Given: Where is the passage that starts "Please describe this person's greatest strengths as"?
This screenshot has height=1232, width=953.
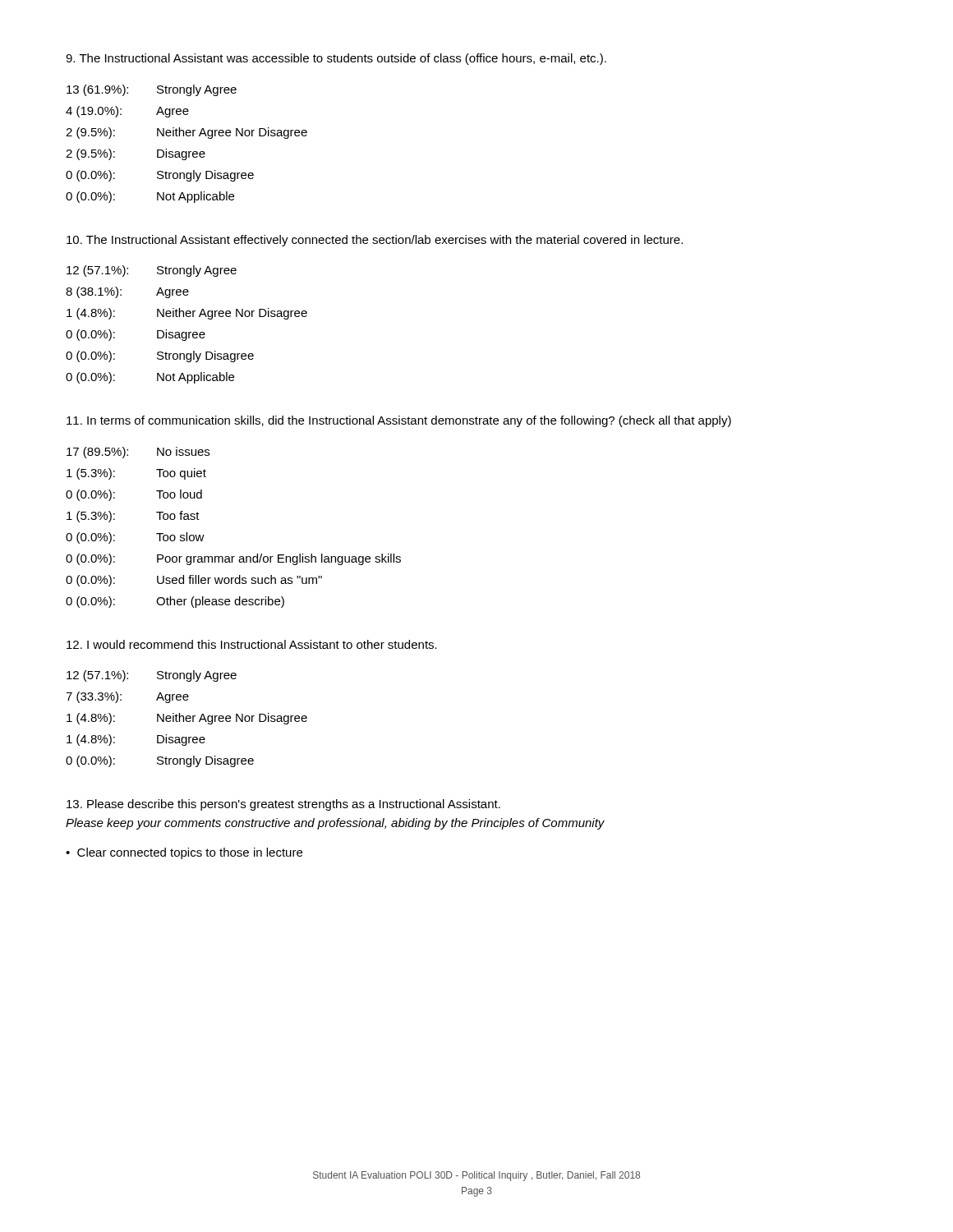Looking at the screenshot, I should tap(335, 813).
